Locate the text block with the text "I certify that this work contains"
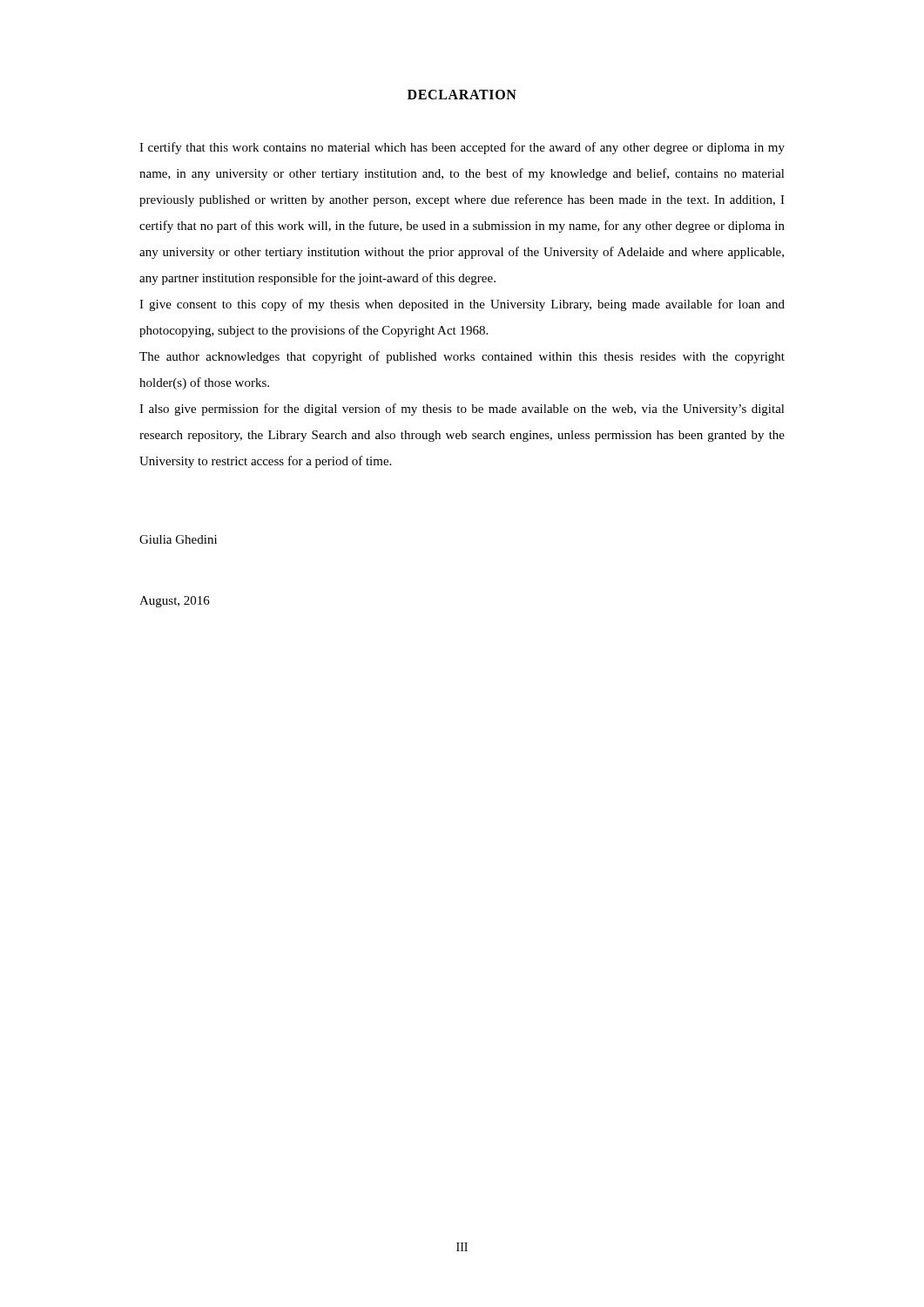The width and height of the screenshot is (924, 1307). coord(462,213)
